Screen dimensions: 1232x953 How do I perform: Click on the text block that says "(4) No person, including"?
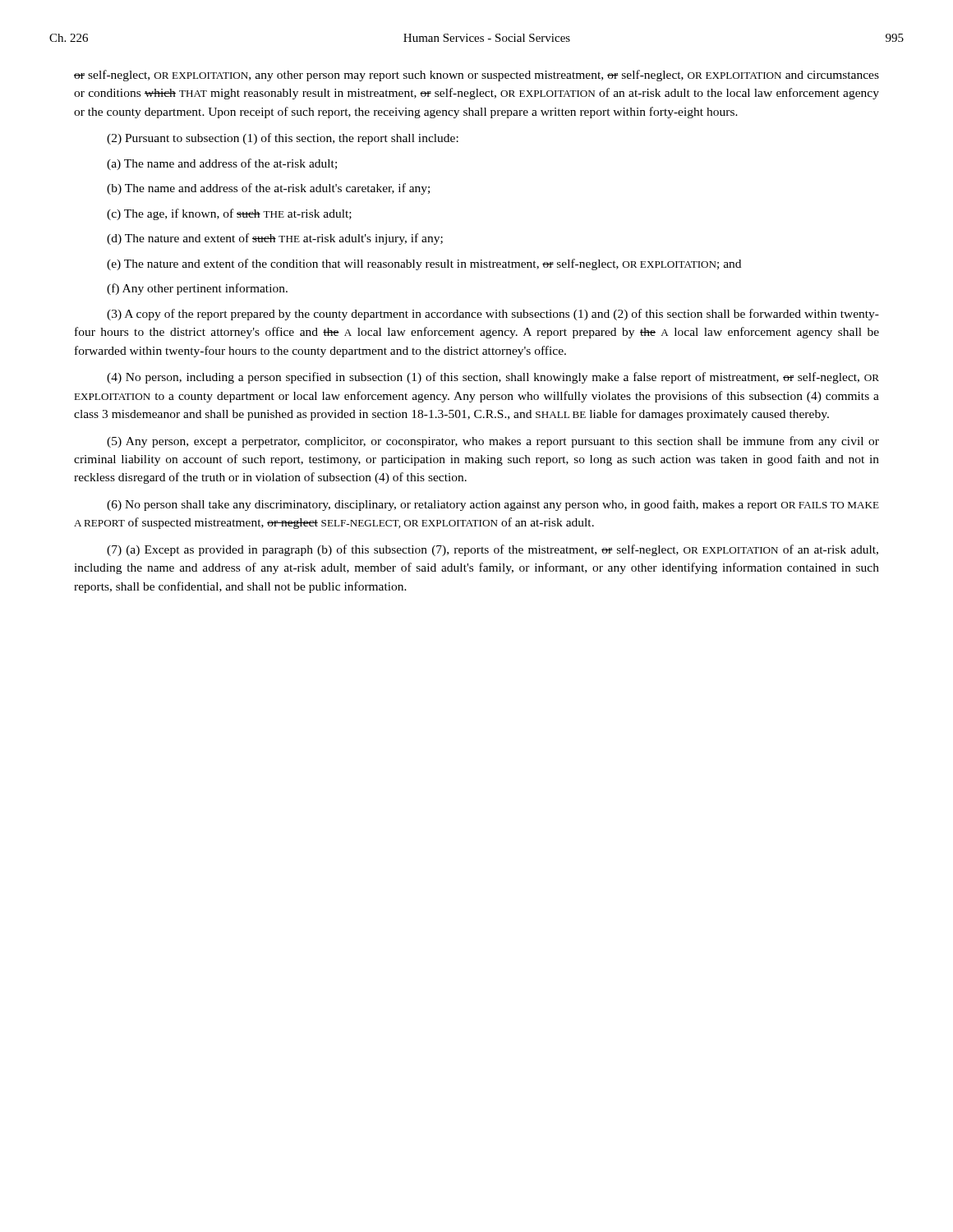coord(476,395)
